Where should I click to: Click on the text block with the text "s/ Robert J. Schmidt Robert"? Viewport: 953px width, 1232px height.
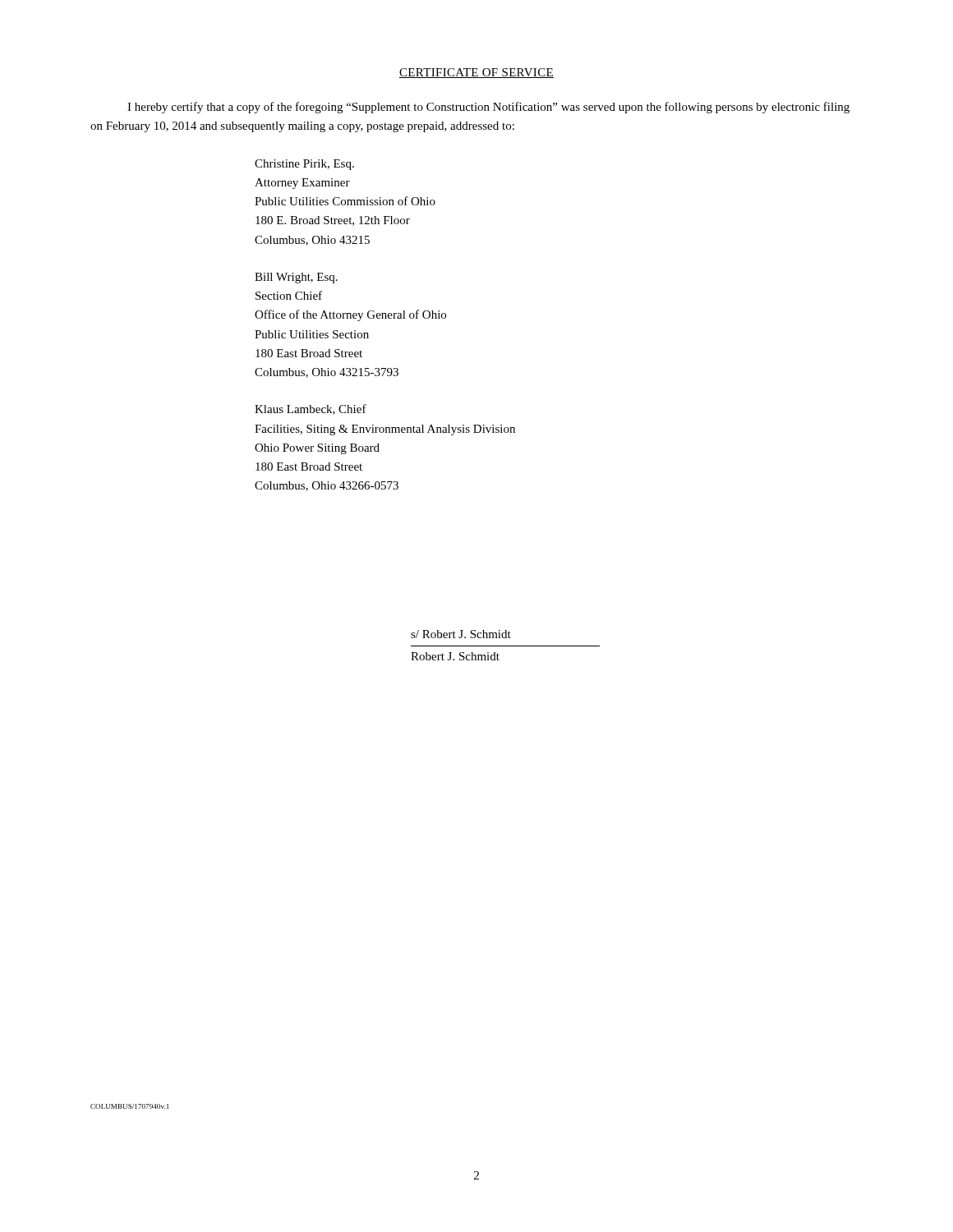(x=505, y=643)
